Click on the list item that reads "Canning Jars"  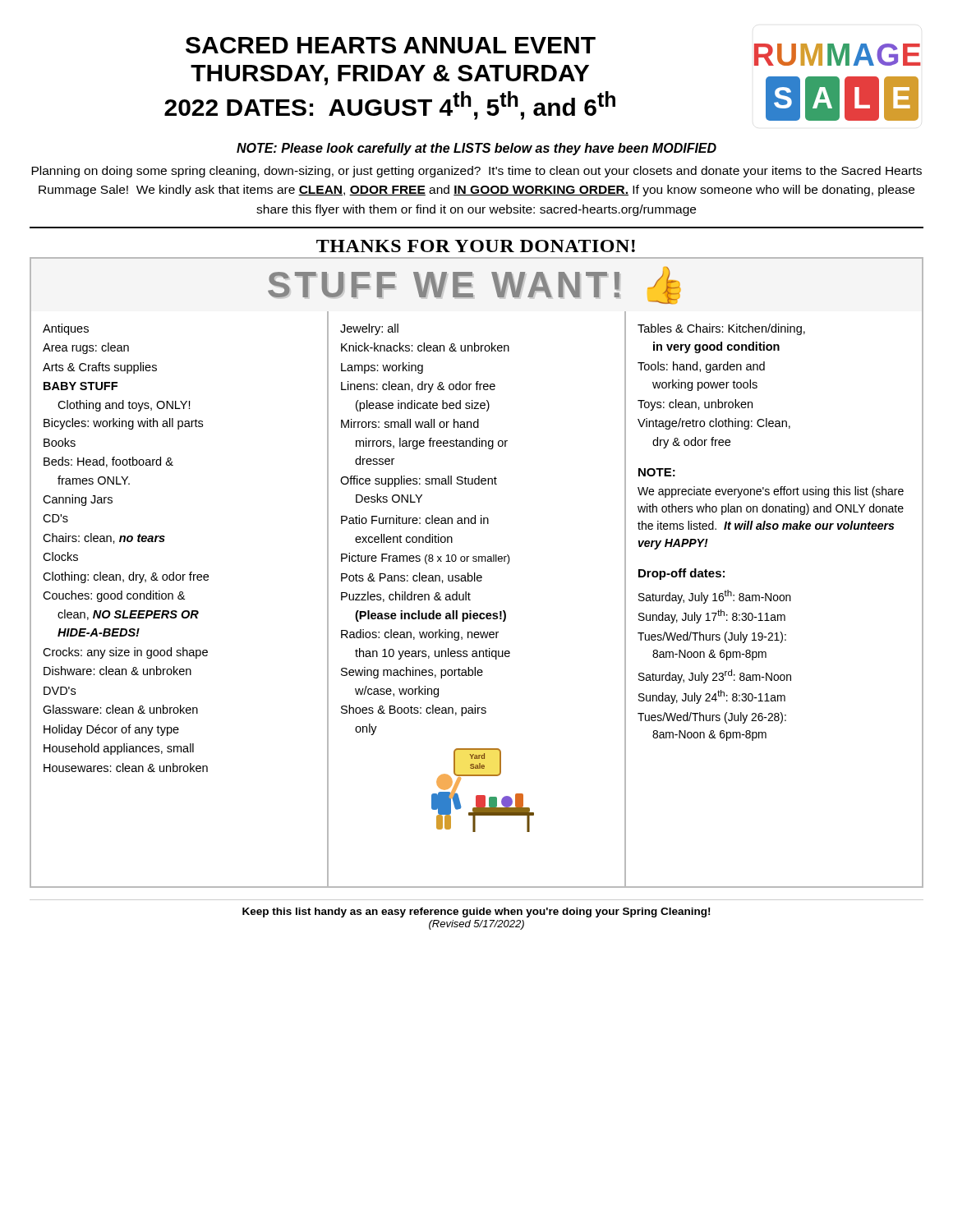[78, 499]
